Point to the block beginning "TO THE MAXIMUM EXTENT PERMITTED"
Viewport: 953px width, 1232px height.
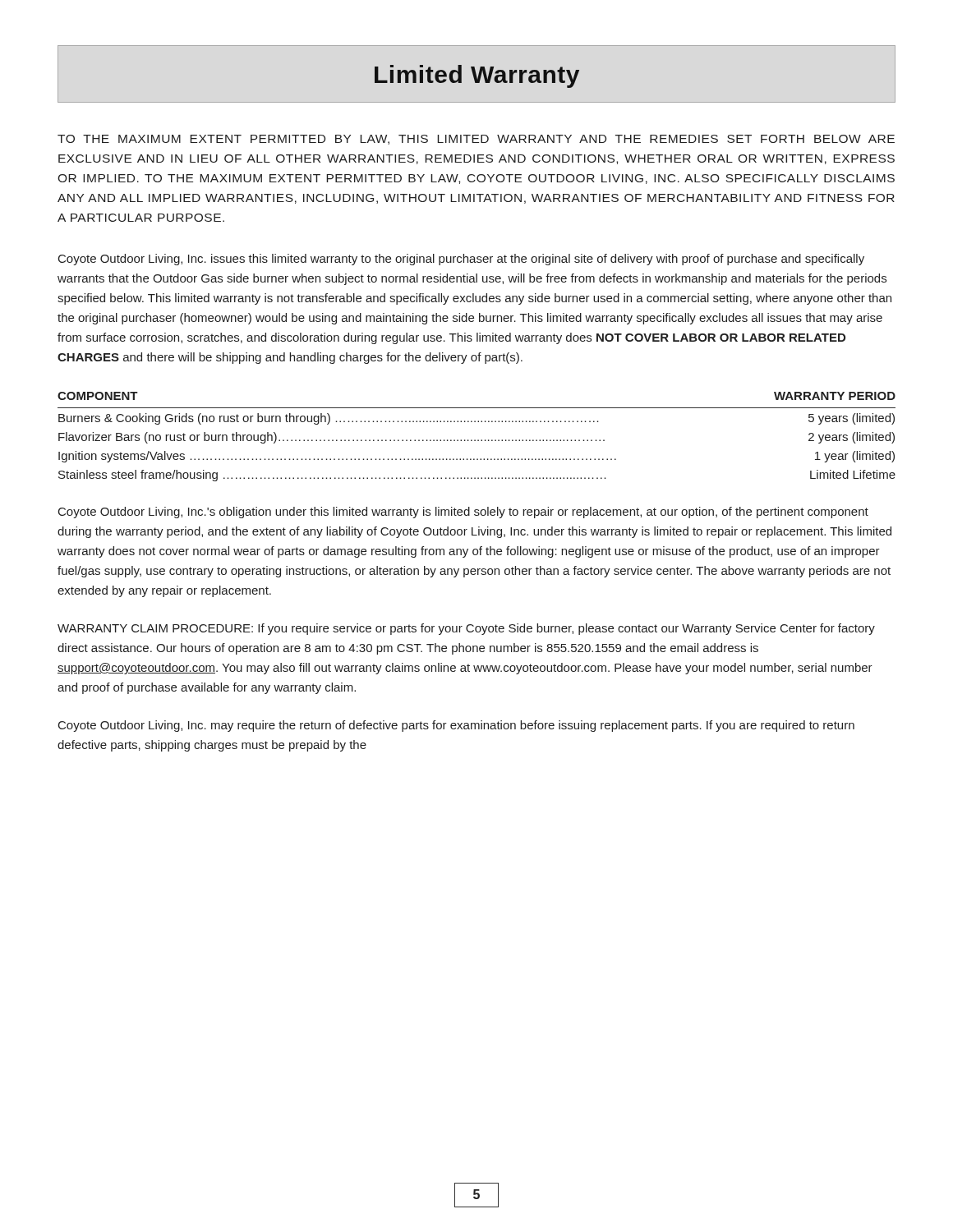point(476,178)
